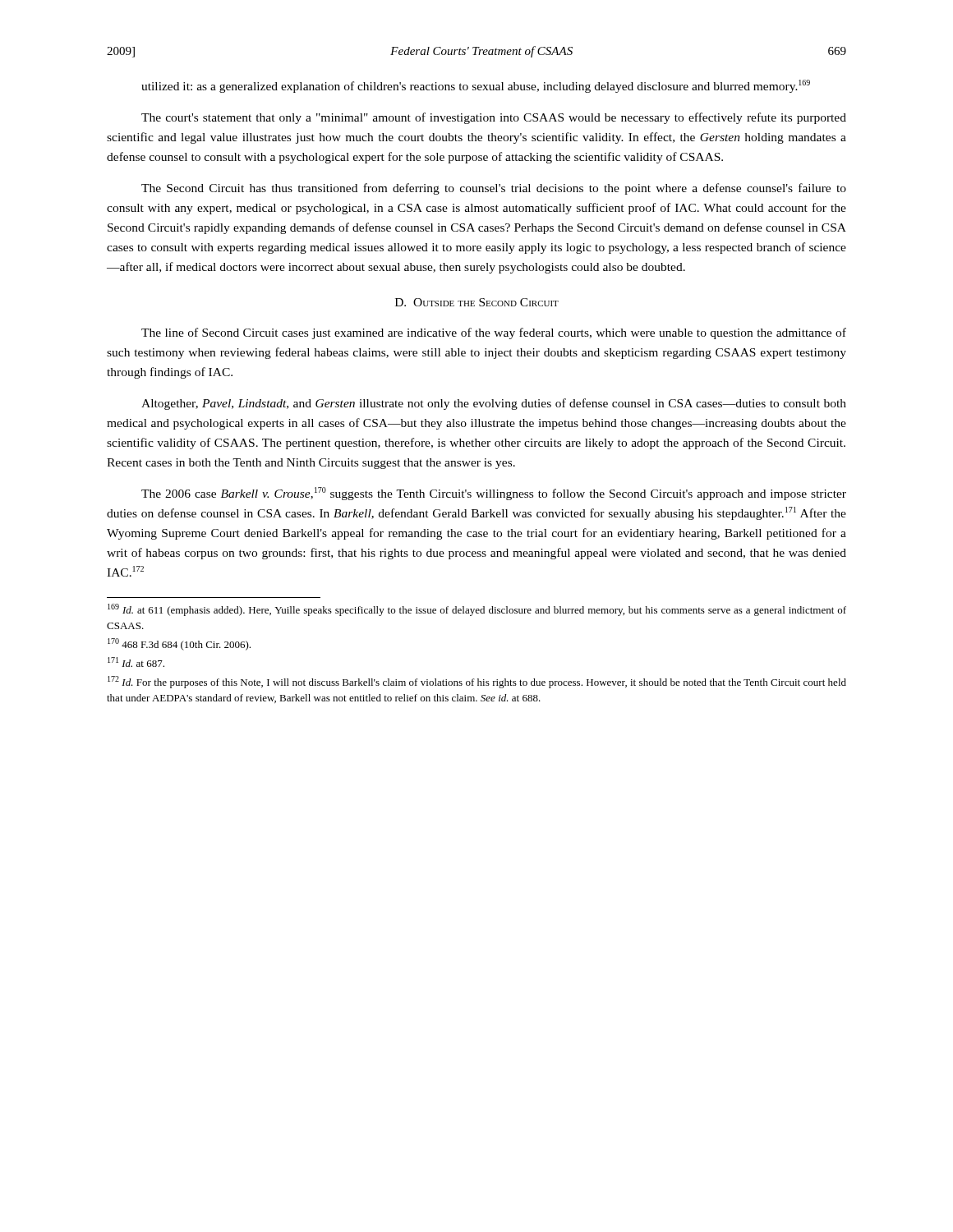The height and width of the screenshot is (1232, 953).
Task: Select the element starting "The 2006 case Barkell v. Crouse,170"
Action: [x=476, y=532]
